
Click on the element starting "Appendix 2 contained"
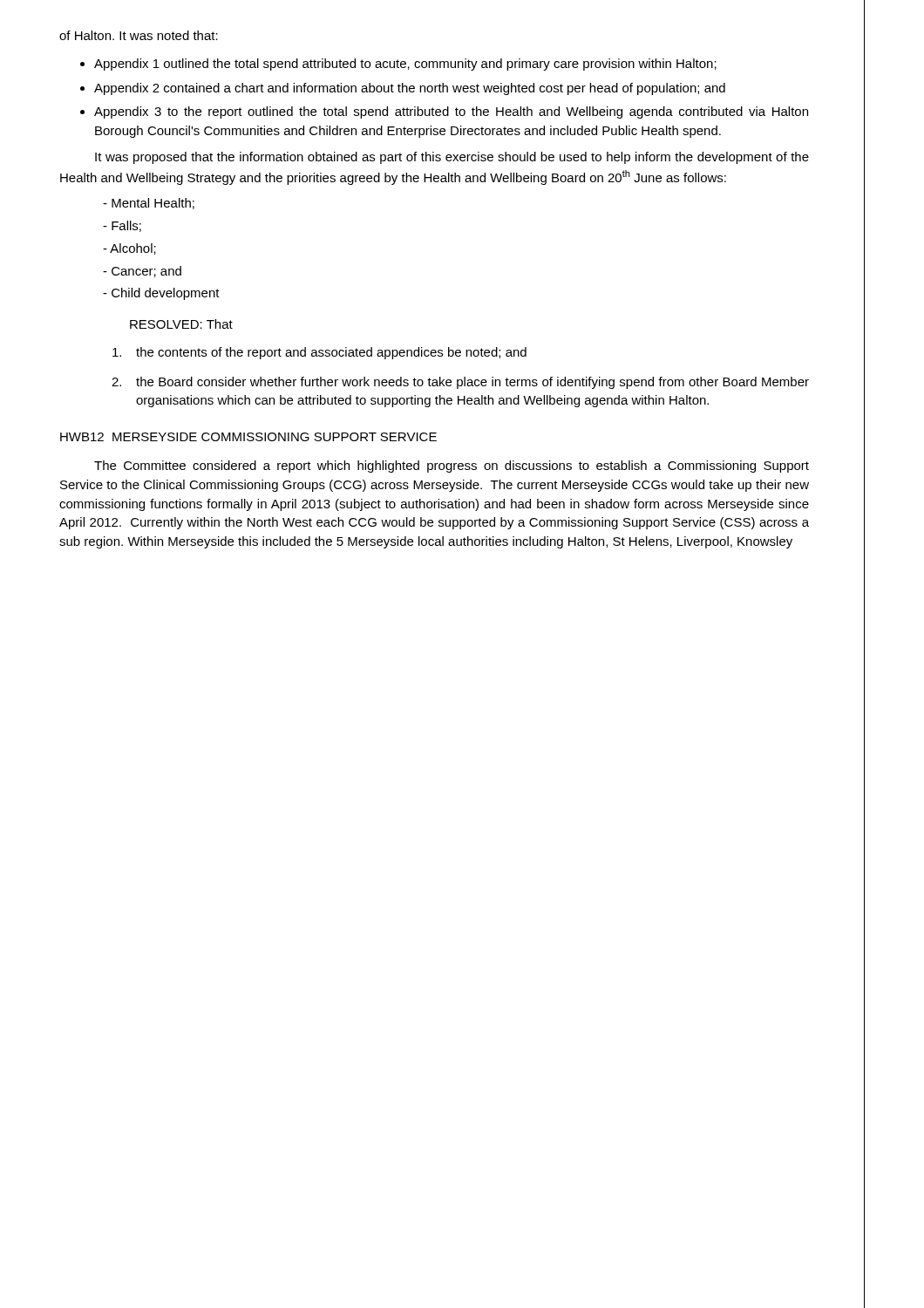pos(410,87)
